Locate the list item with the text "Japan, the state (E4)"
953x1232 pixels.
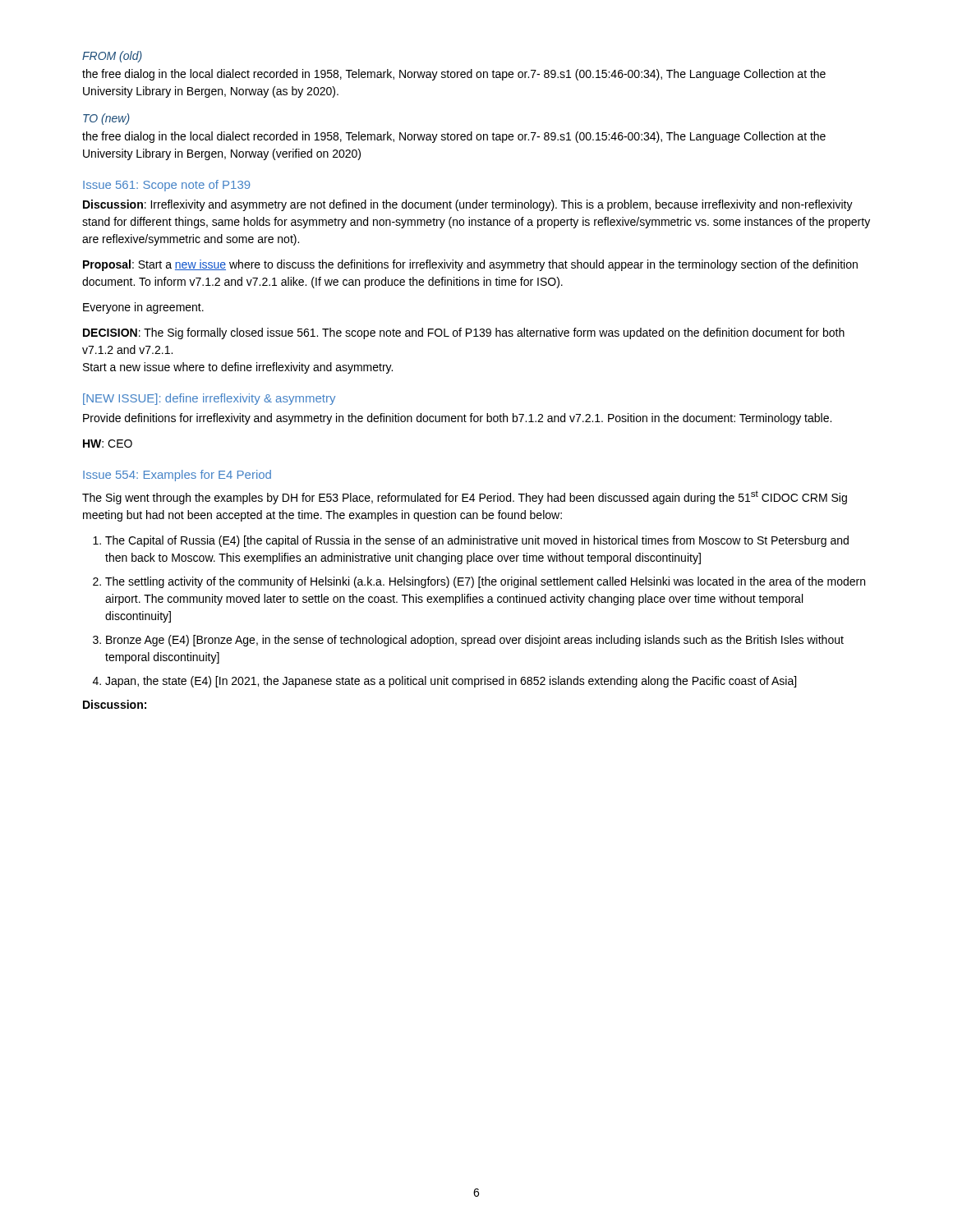(451, 681)
